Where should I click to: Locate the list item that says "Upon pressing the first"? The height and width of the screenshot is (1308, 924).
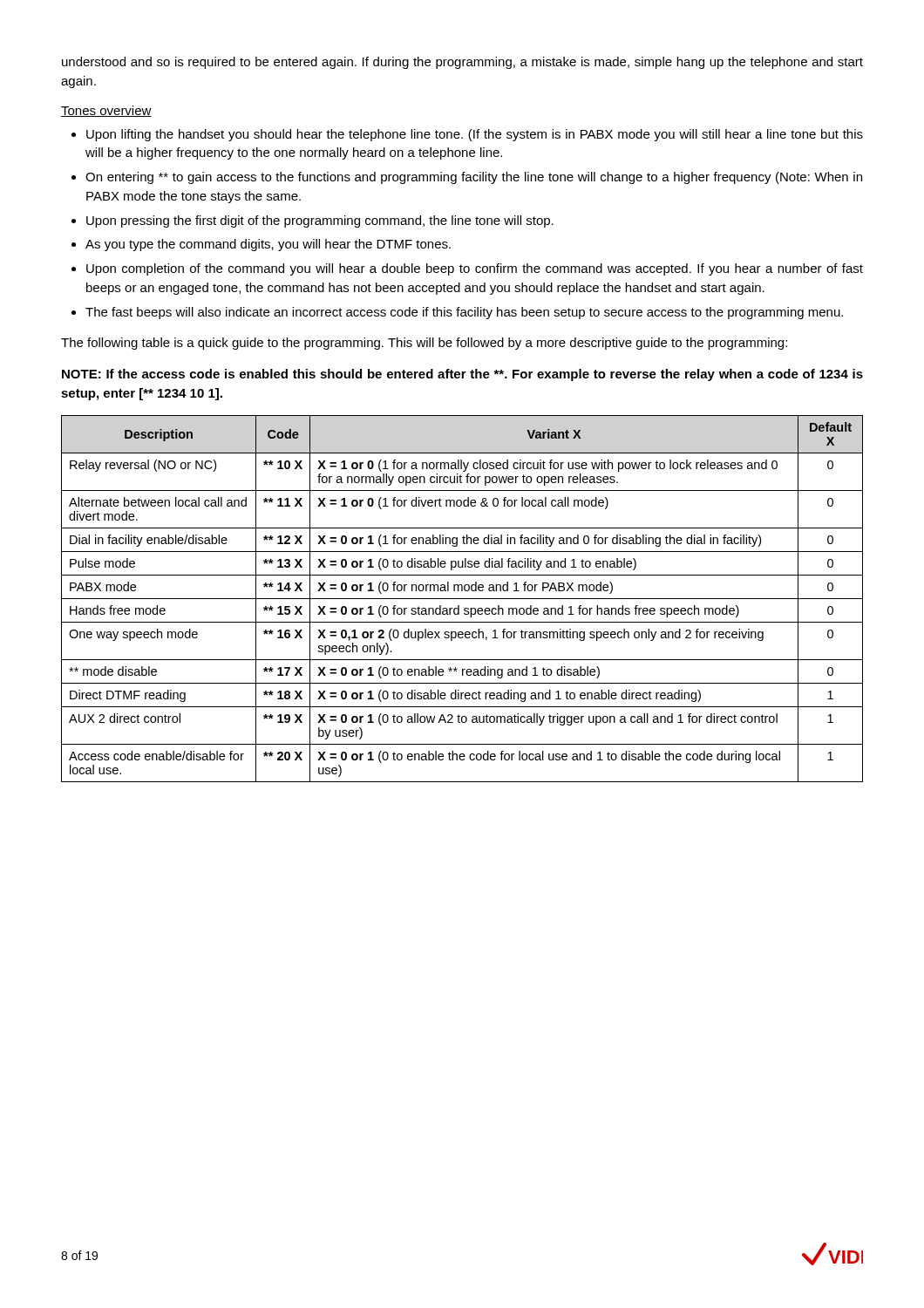pyautogui.click(x=320, y=220)
